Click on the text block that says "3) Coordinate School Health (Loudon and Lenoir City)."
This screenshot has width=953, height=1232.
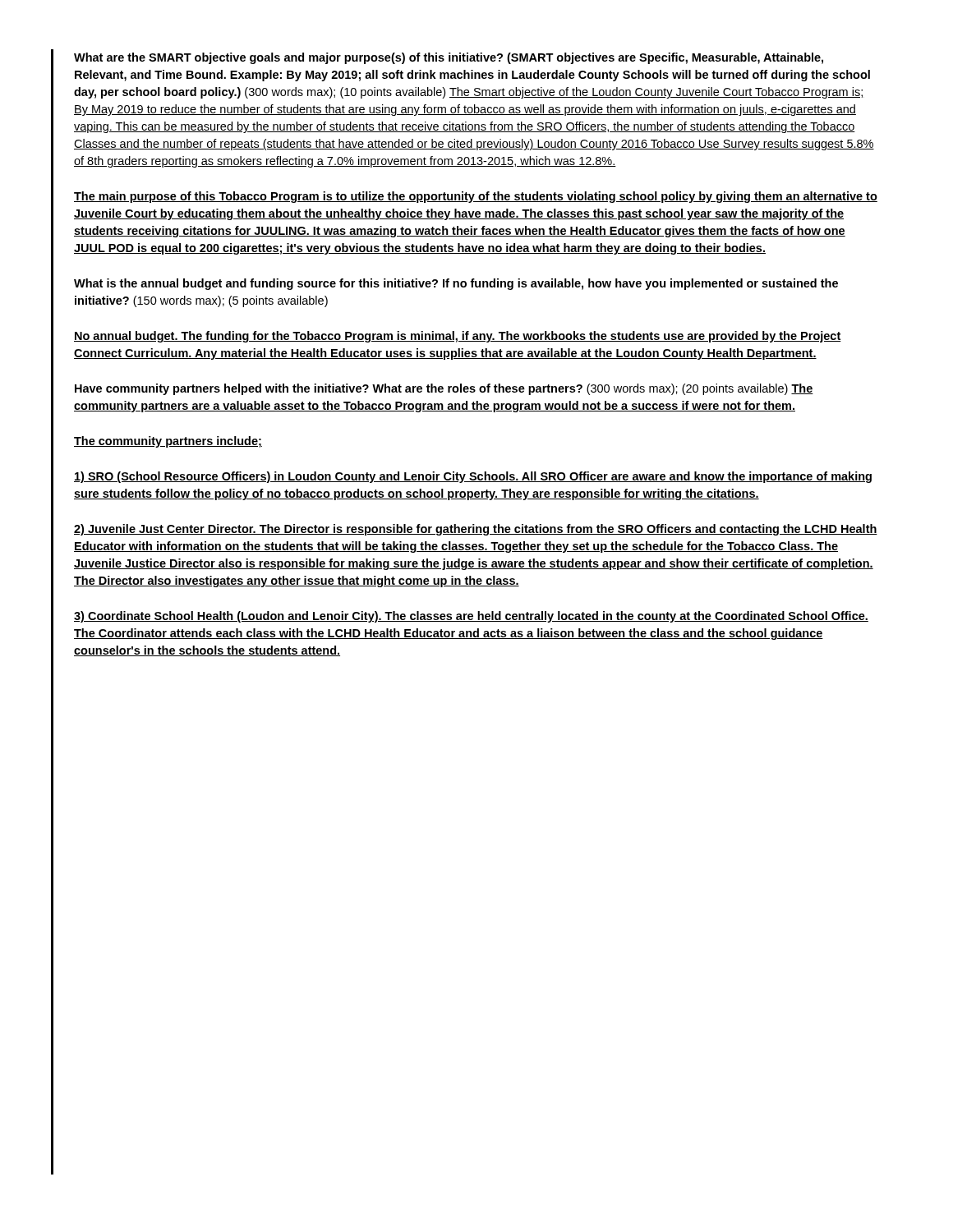[476, 634]
